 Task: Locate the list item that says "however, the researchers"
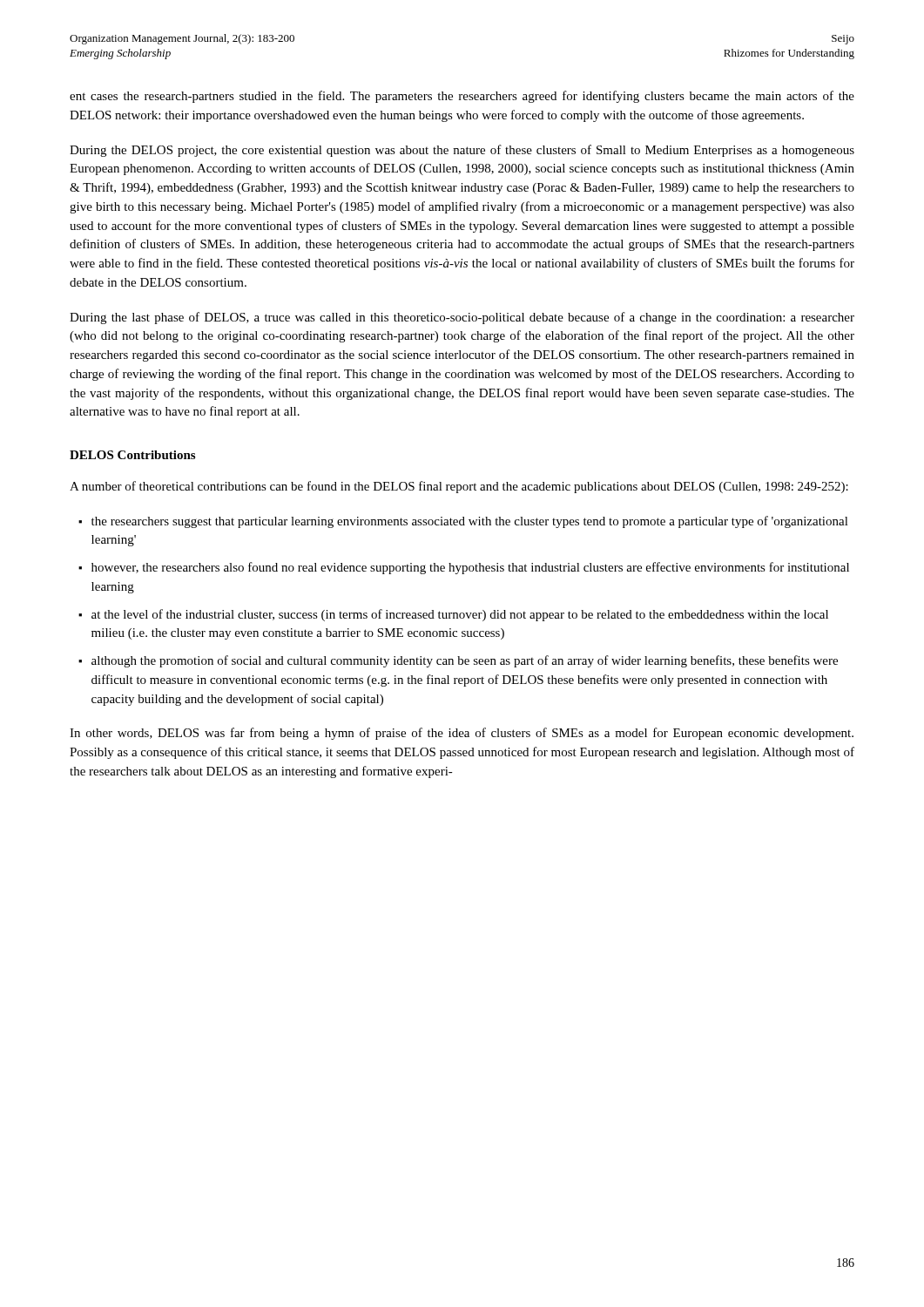470,577
